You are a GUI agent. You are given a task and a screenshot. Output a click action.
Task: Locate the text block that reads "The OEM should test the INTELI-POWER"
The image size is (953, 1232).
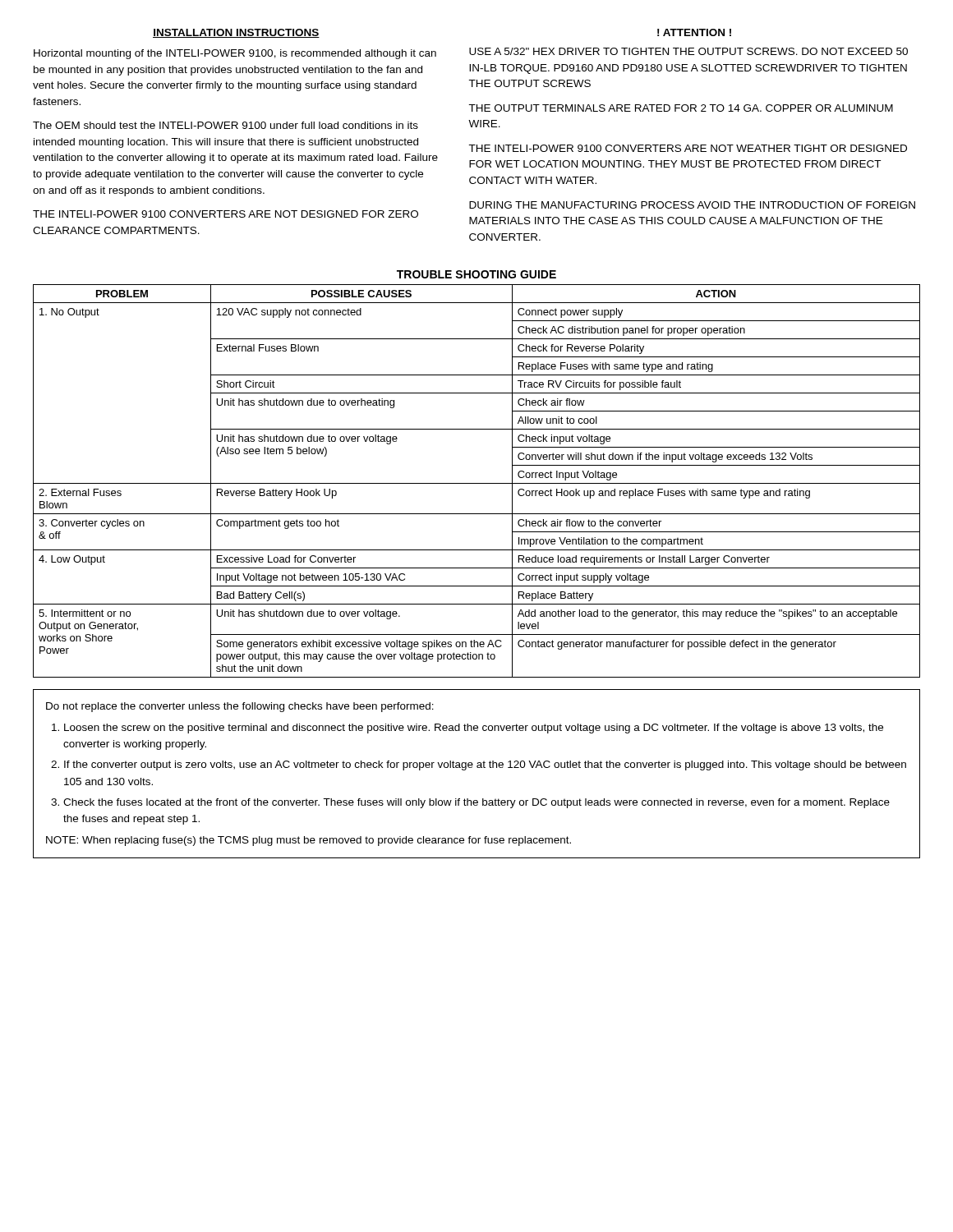coord(235,158)
